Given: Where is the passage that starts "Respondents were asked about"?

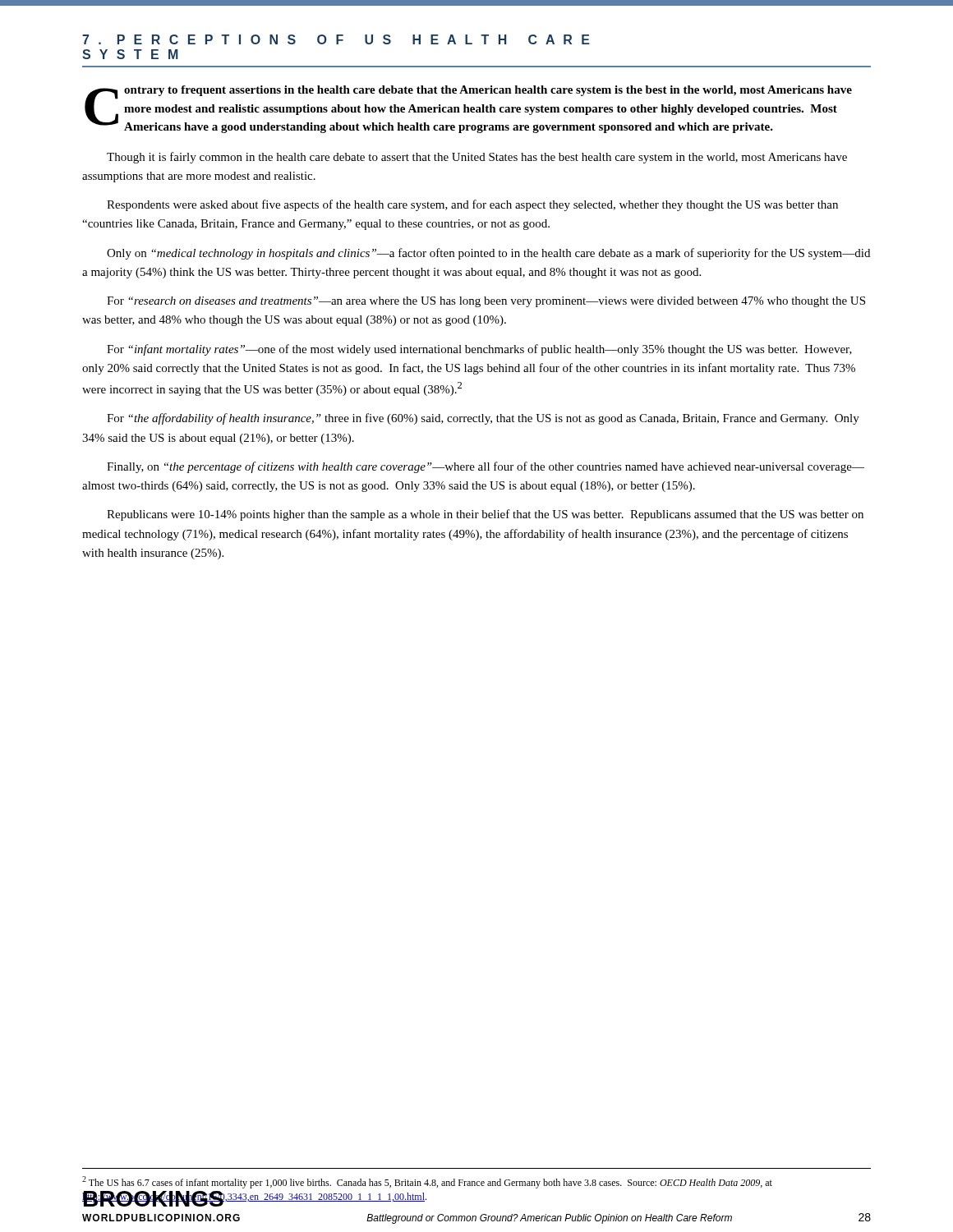Looking at the screenshot, I should pyautogui.click(x=460, y=214).
